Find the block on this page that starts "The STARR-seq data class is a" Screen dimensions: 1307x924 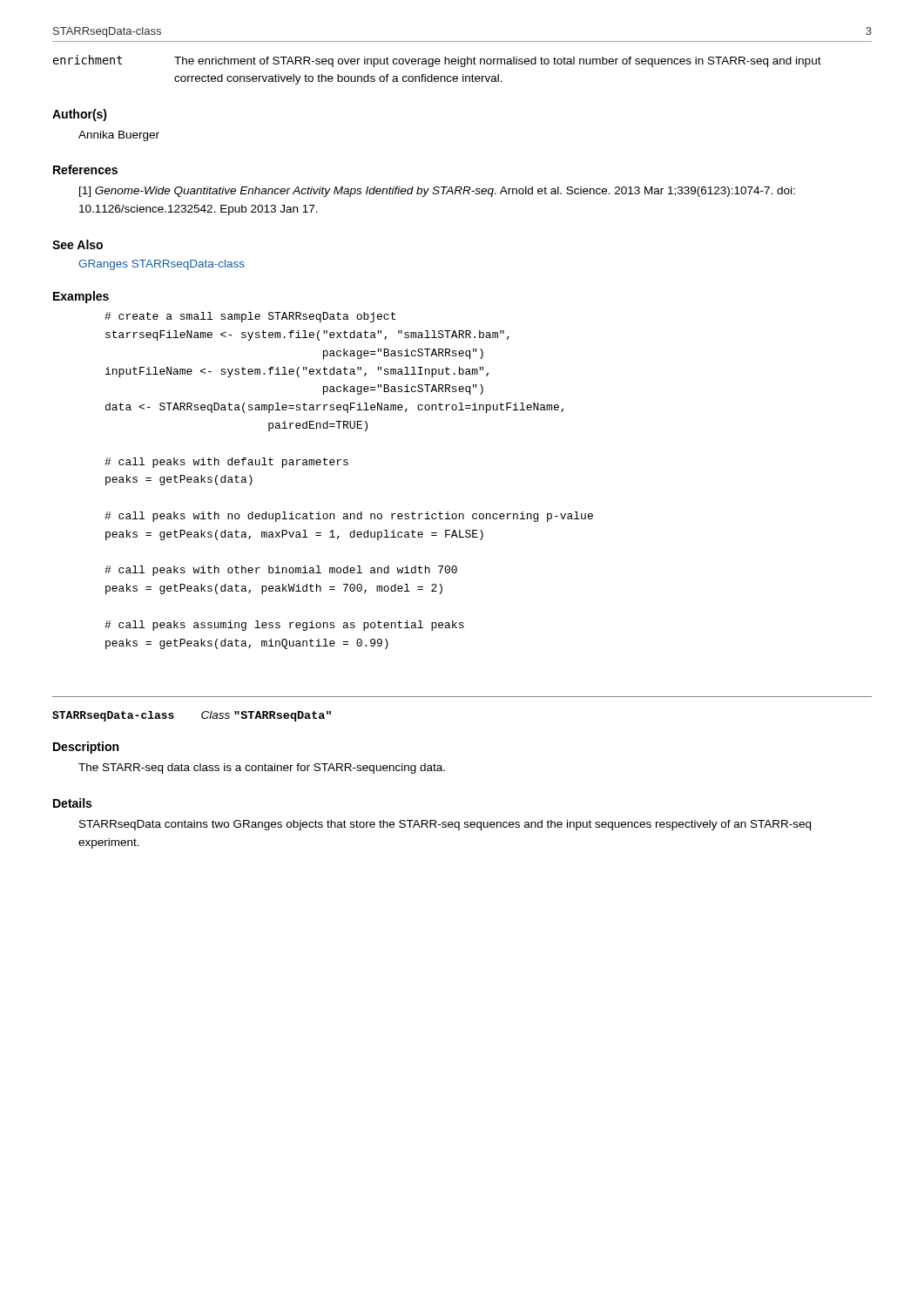pos(262,768)
